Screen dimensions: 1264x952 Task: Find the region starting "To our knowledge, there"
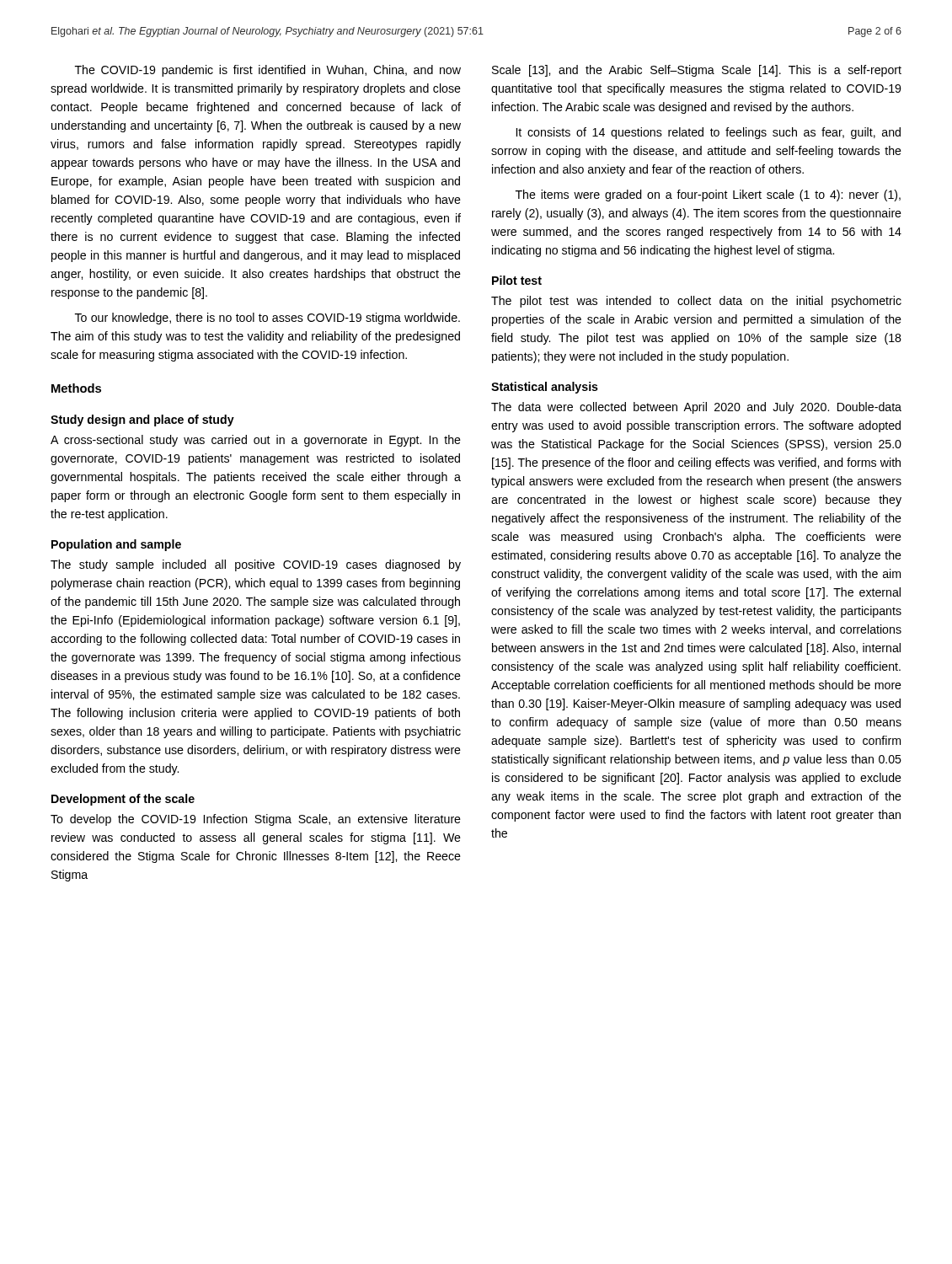click(256, 336)
